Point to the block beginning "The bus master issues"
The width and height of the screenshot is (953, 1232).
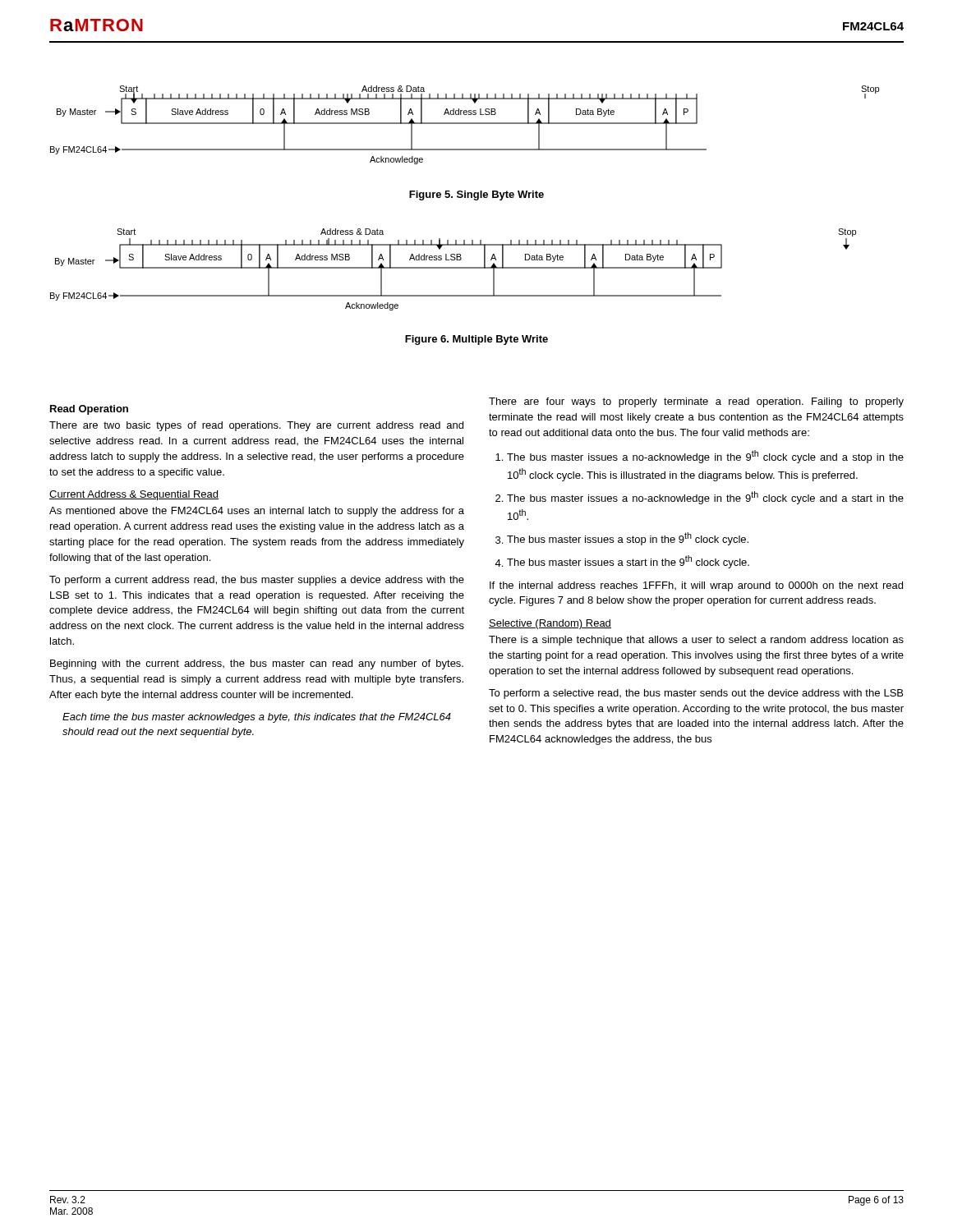point(696,509)
